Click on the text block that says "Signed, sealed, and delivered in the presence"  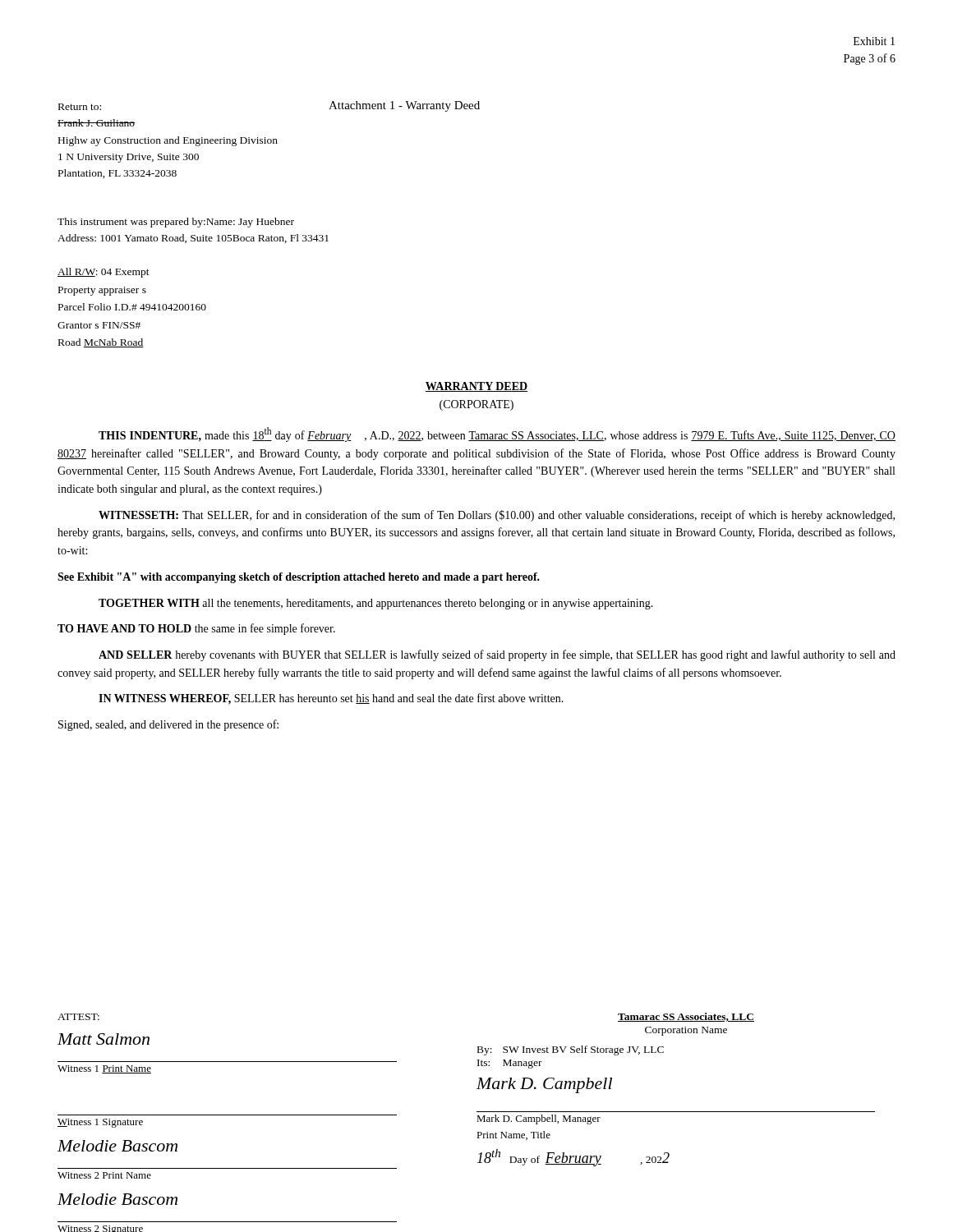point(168,725)
